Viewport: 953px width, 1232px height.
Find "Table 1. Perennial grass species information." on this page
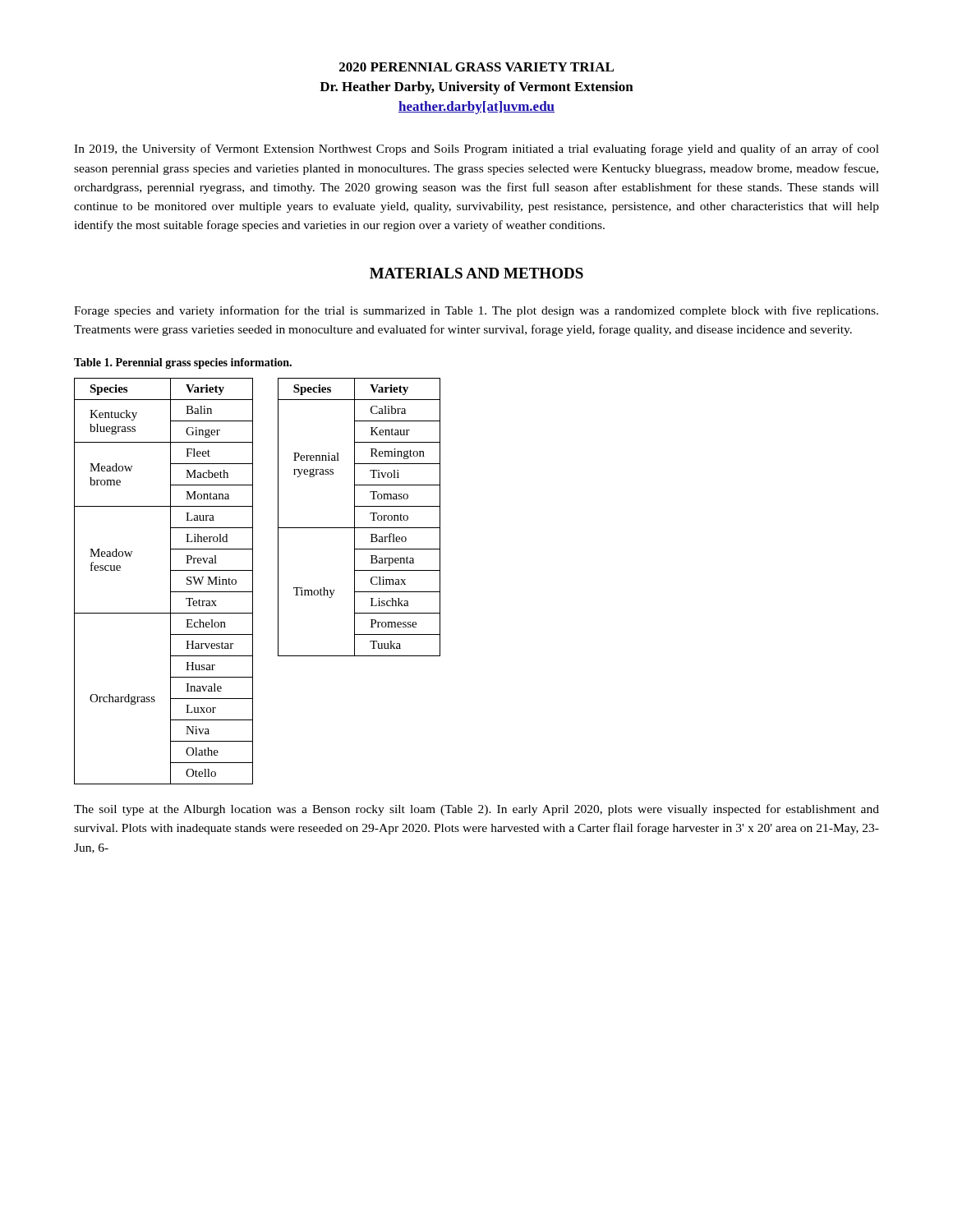[x=183, y=363]
